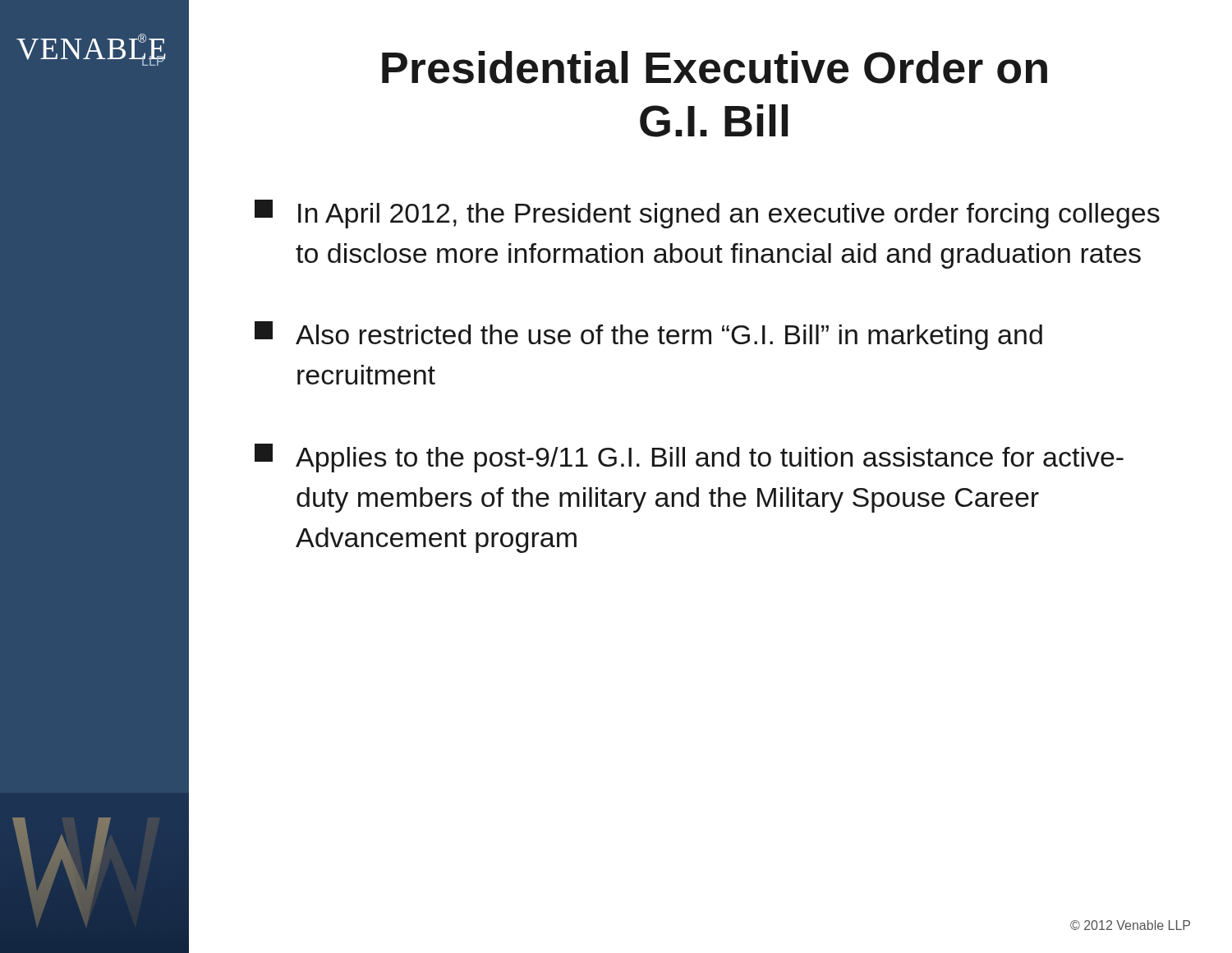Find the text starting "Also restricted the use of the term “G.I."
The width and height of the screenshot is (1232, 953).
click(x=715, y=355)
